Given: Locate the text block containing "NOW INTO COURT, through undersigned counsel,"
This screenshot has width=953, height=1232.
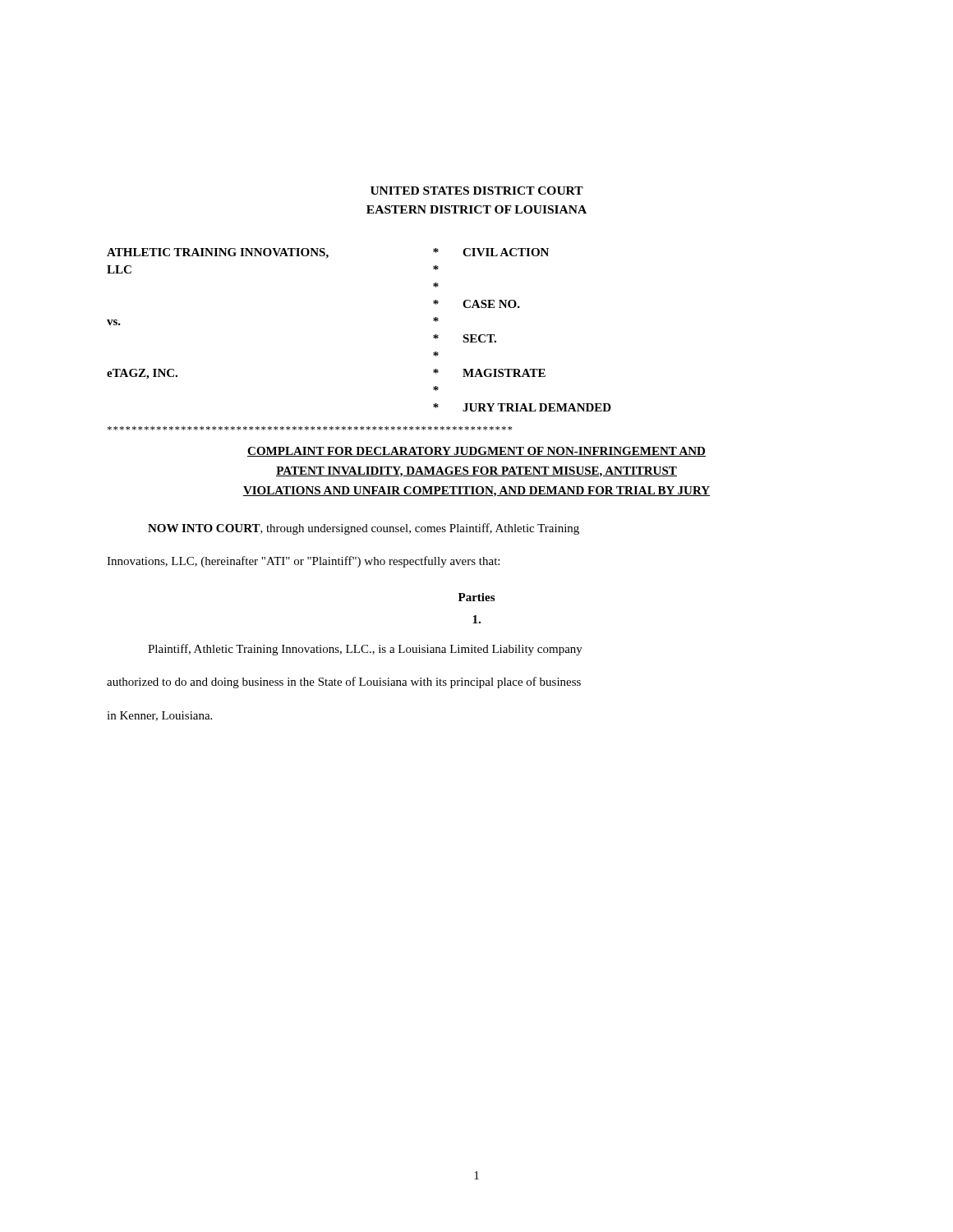Looking at the screenshot, I should click(364, 528).
